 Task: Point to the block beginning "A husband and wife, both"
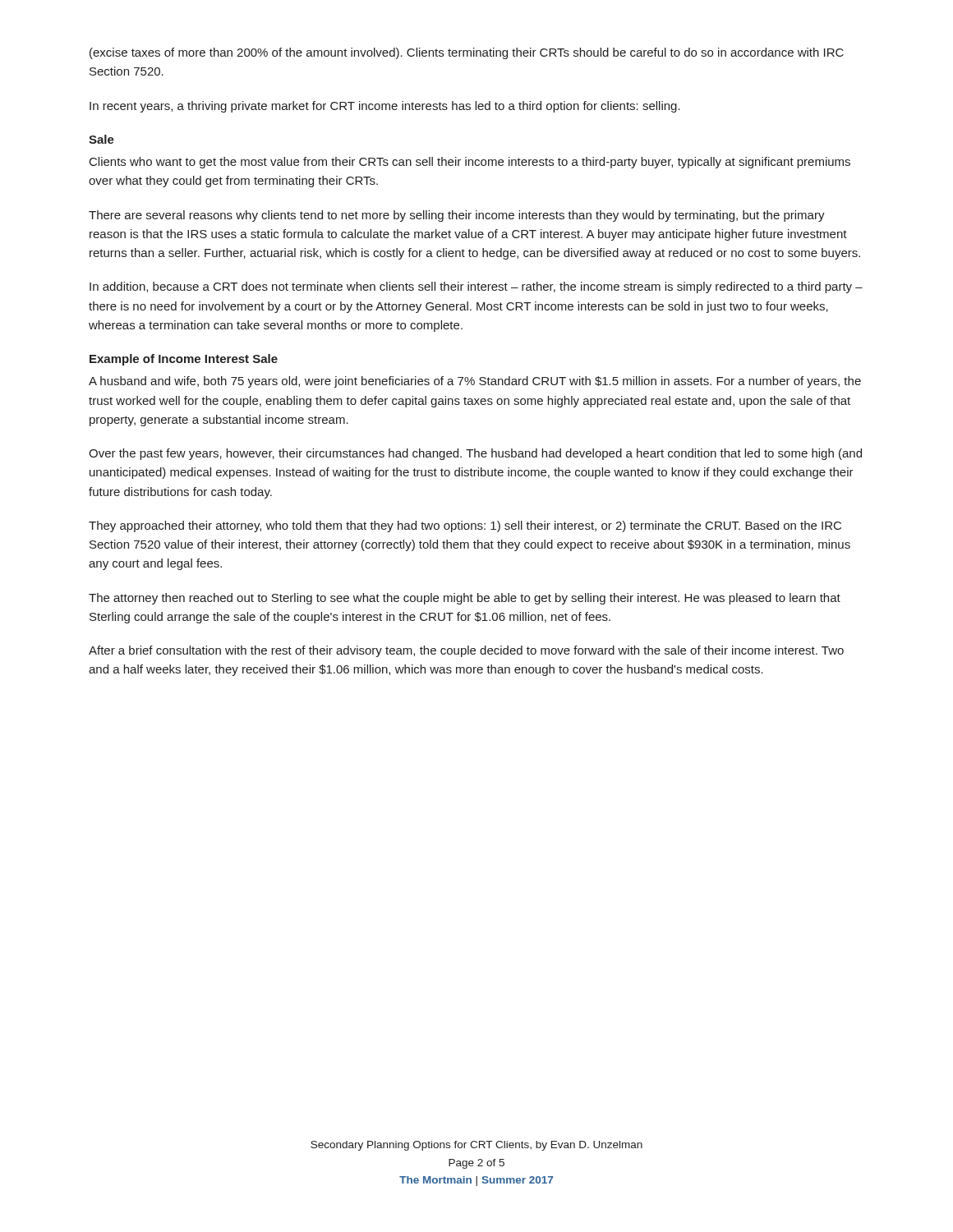coord(475,400)
